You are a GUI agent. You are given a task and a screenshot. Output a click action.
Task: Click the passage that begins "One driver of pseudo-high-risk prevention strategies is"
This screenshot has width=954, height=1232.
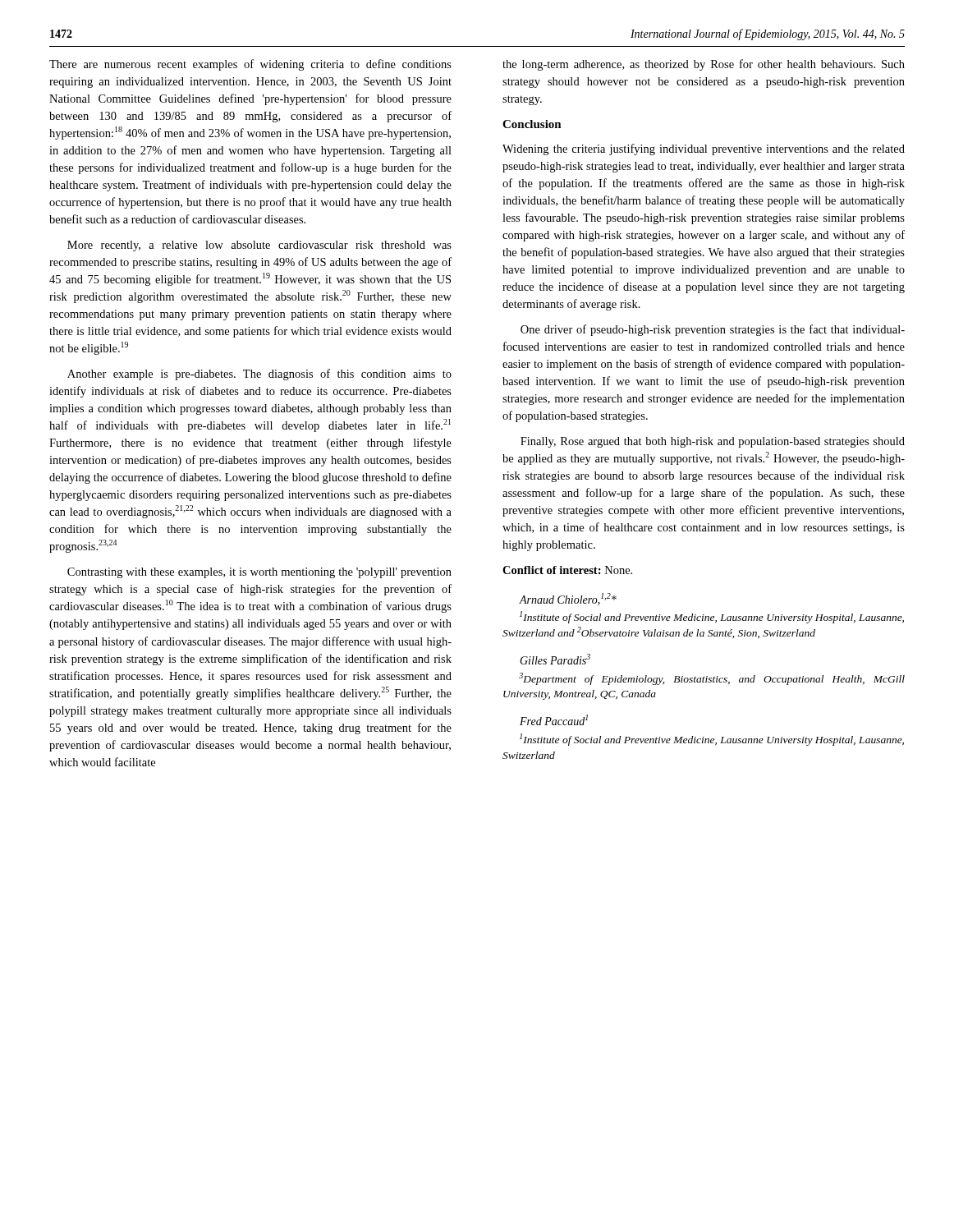(x=704, y=373)
